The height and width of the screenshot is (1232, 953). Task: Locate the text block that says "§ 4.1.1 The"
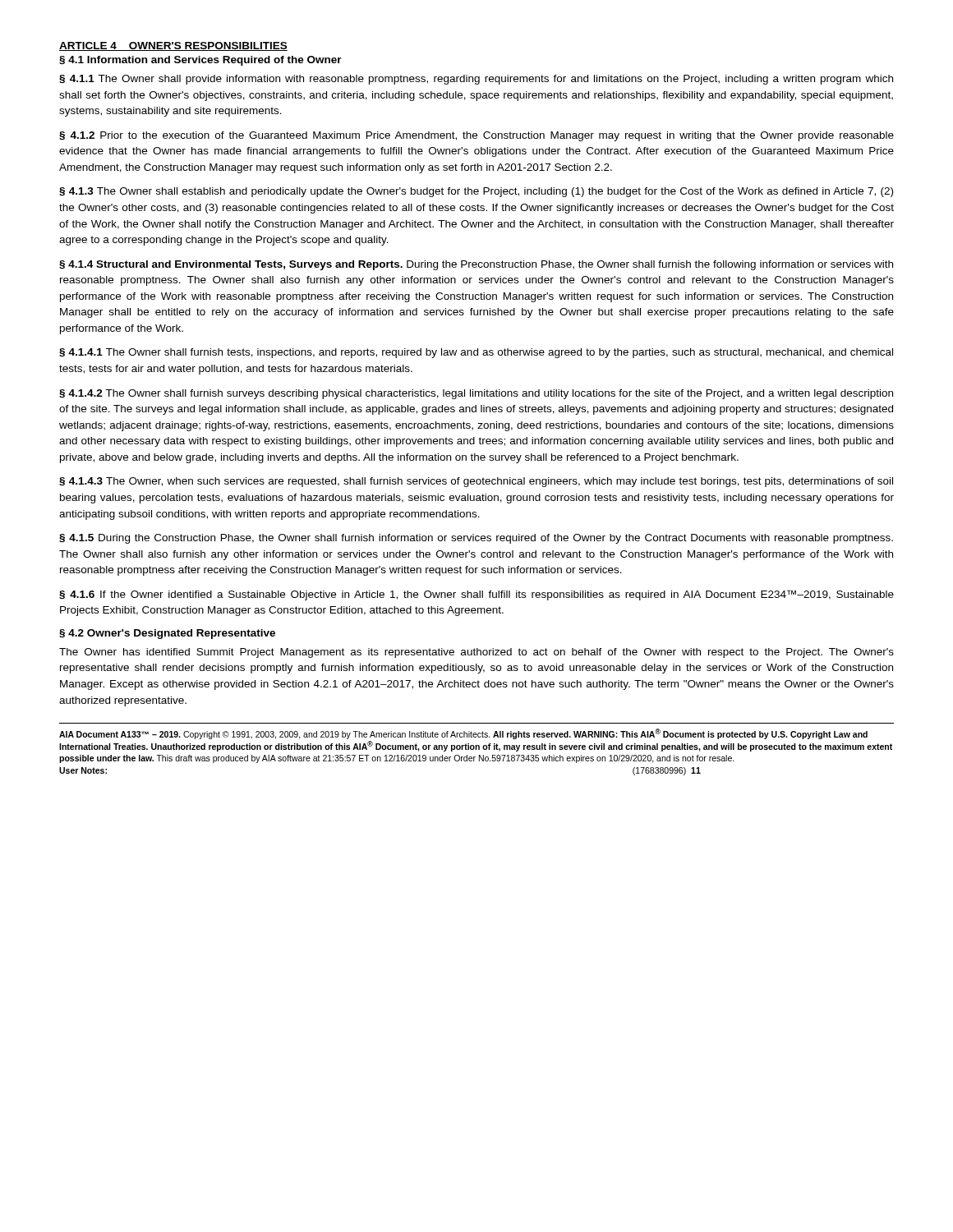pos(476,95)
